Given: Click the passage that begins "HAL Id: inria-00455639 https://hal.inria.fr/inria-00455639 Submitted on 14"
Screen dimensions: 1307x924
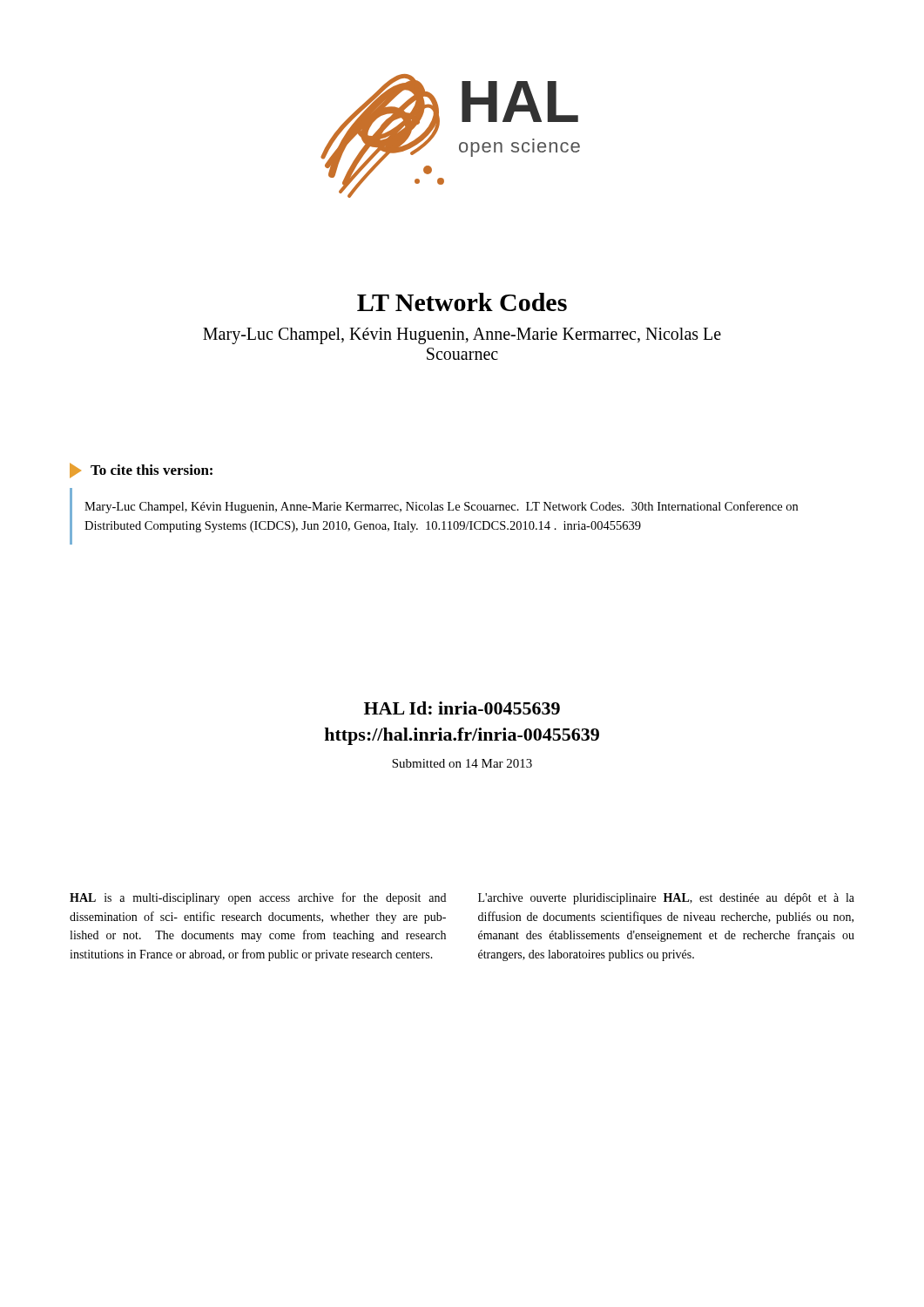Looking at the screenshot, I should 462,734.
